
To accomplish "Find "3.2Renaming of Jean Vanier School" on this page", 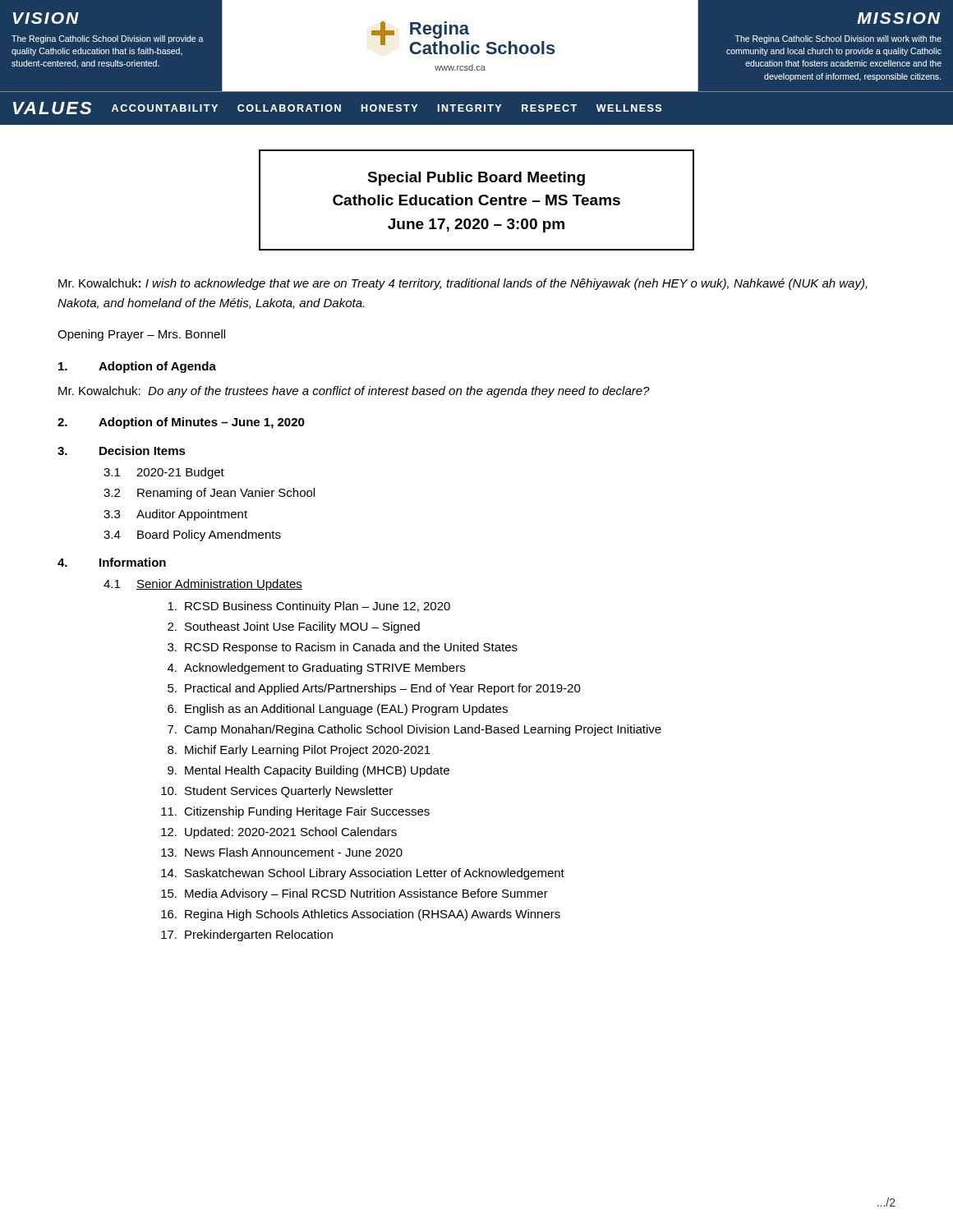I will (210, 493).
